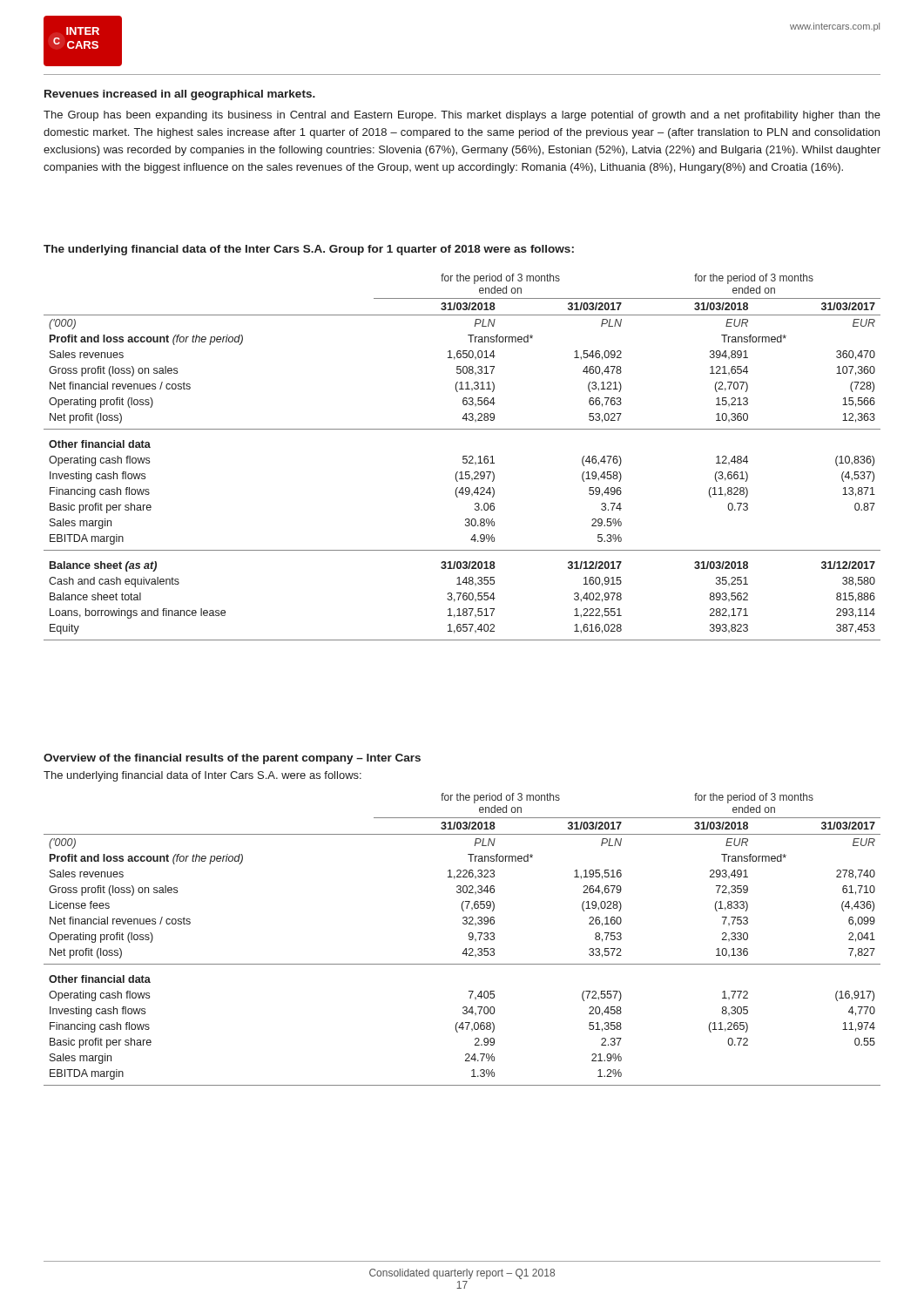Find the text starting "Revenues increased in all geographical markets."
924x1307 pixels.
tap(179, 94)
